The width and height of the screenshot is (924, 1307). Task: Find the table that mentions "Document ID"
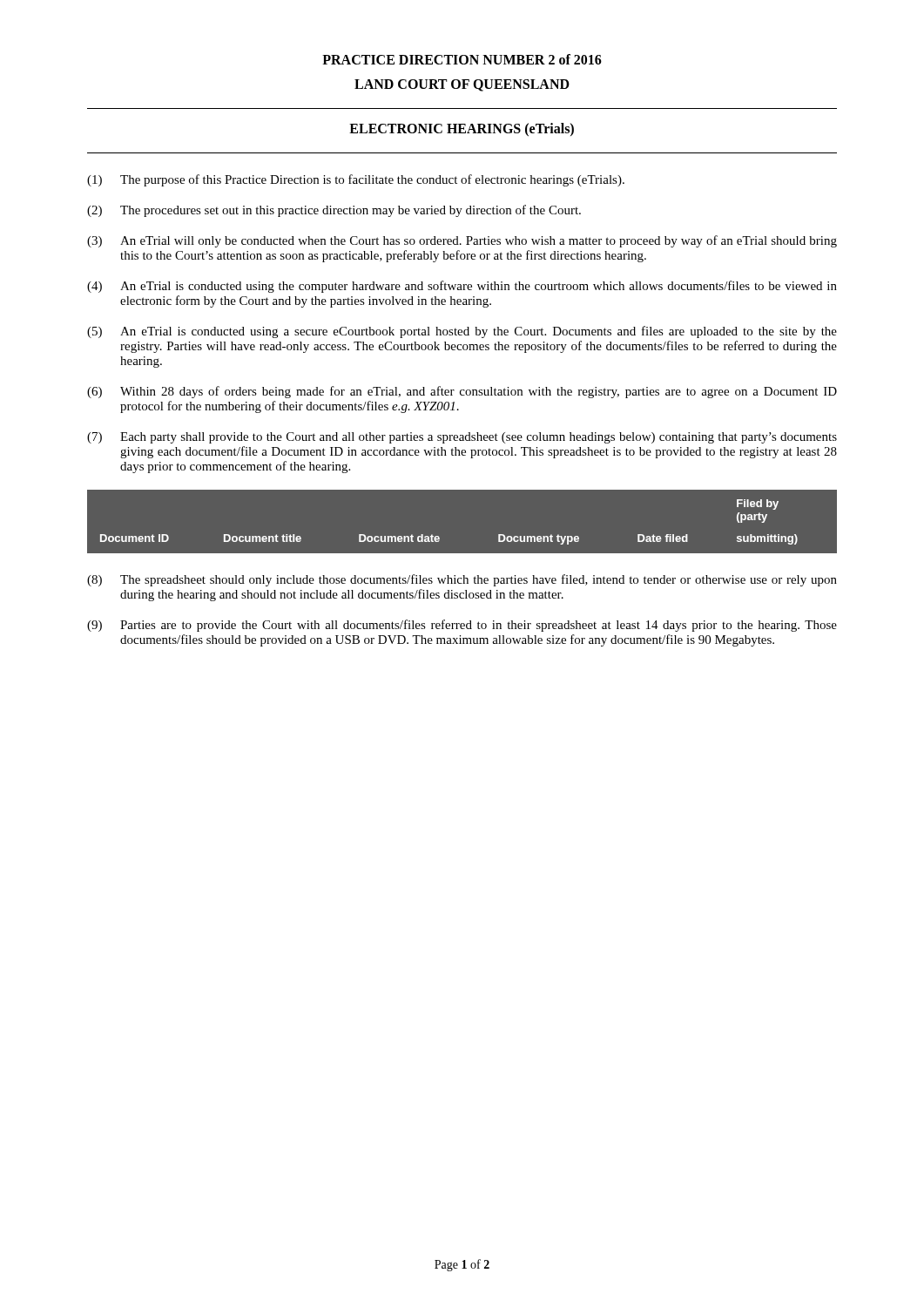click(462, 521)
